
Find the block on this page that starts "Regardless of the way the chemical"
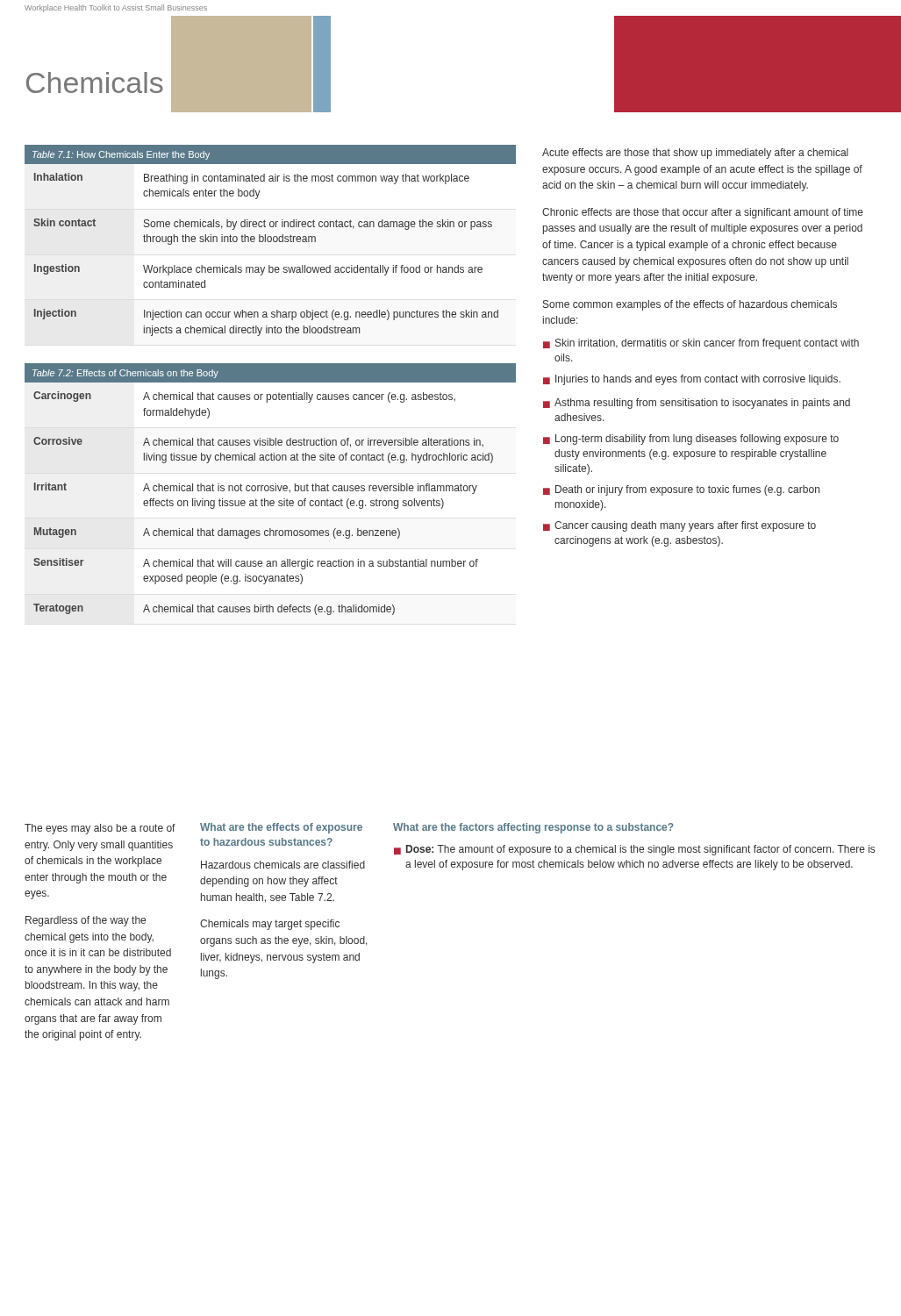coord(98,977)
